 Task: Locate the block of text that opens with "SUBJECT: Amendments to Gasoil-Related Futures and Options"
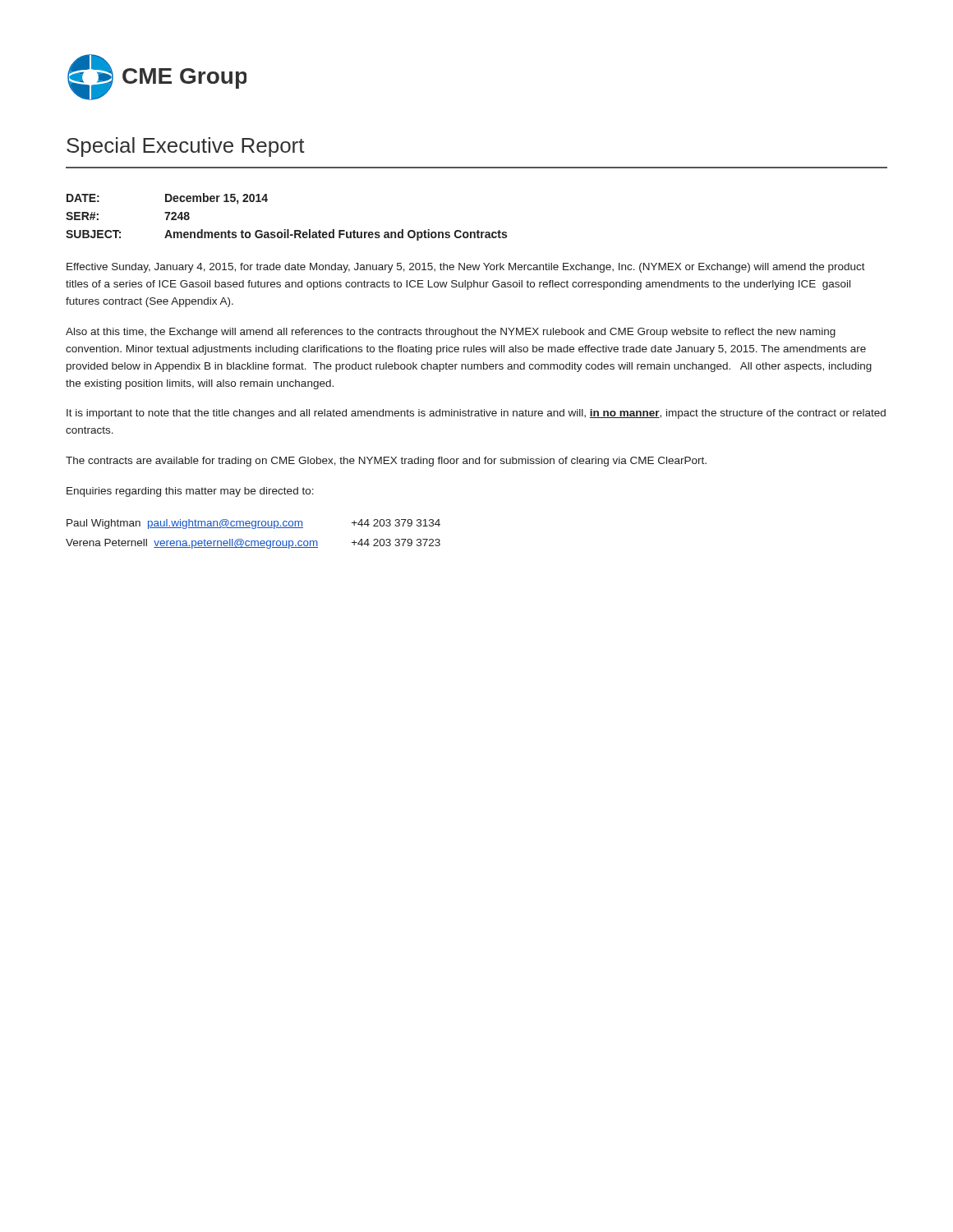pyautogui.click(x=287, y=234)
